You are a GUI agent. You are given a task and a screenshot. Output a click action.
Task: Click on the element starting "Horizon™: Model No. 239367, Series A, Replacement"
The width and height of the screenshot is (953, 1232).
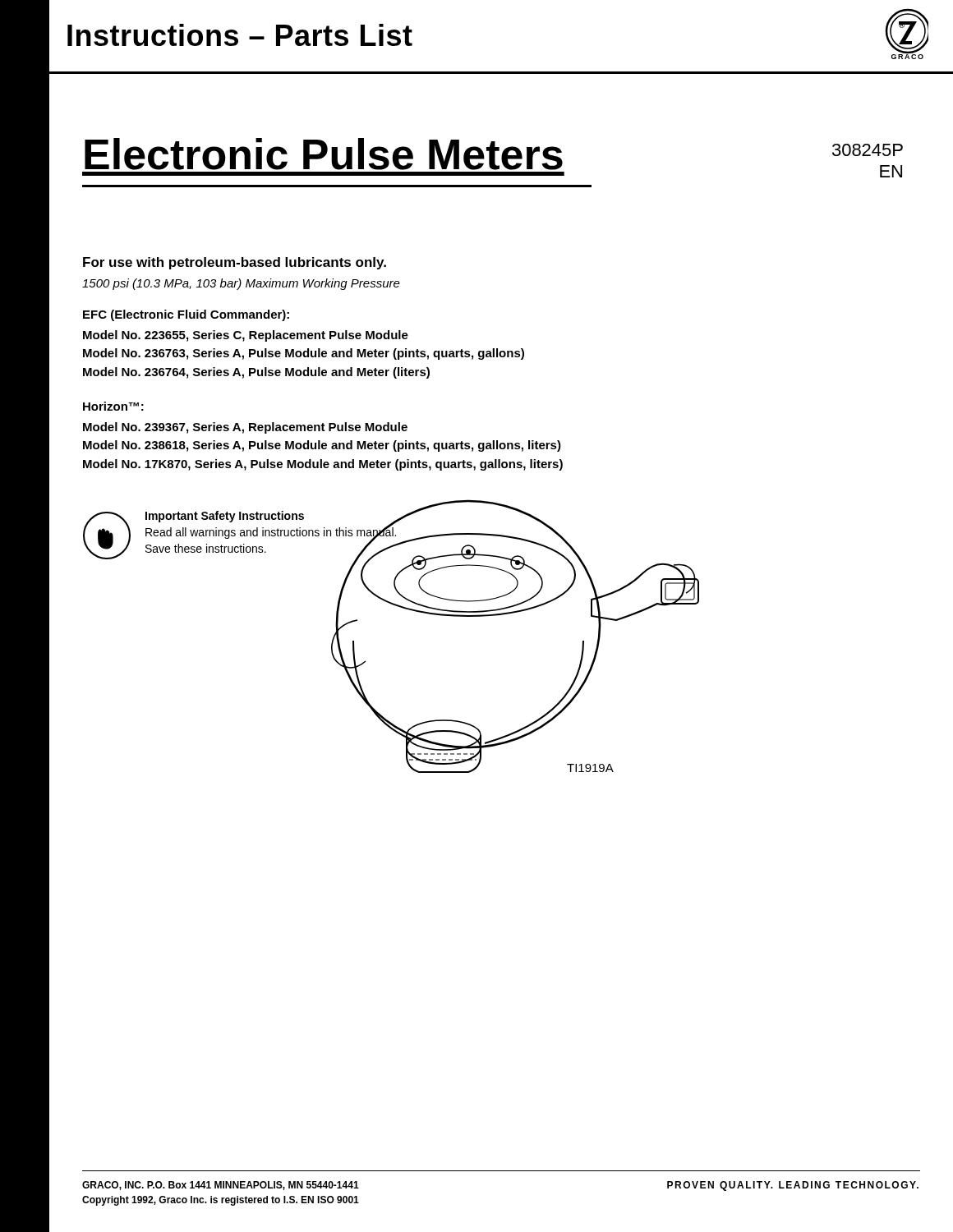pos(468,435)
